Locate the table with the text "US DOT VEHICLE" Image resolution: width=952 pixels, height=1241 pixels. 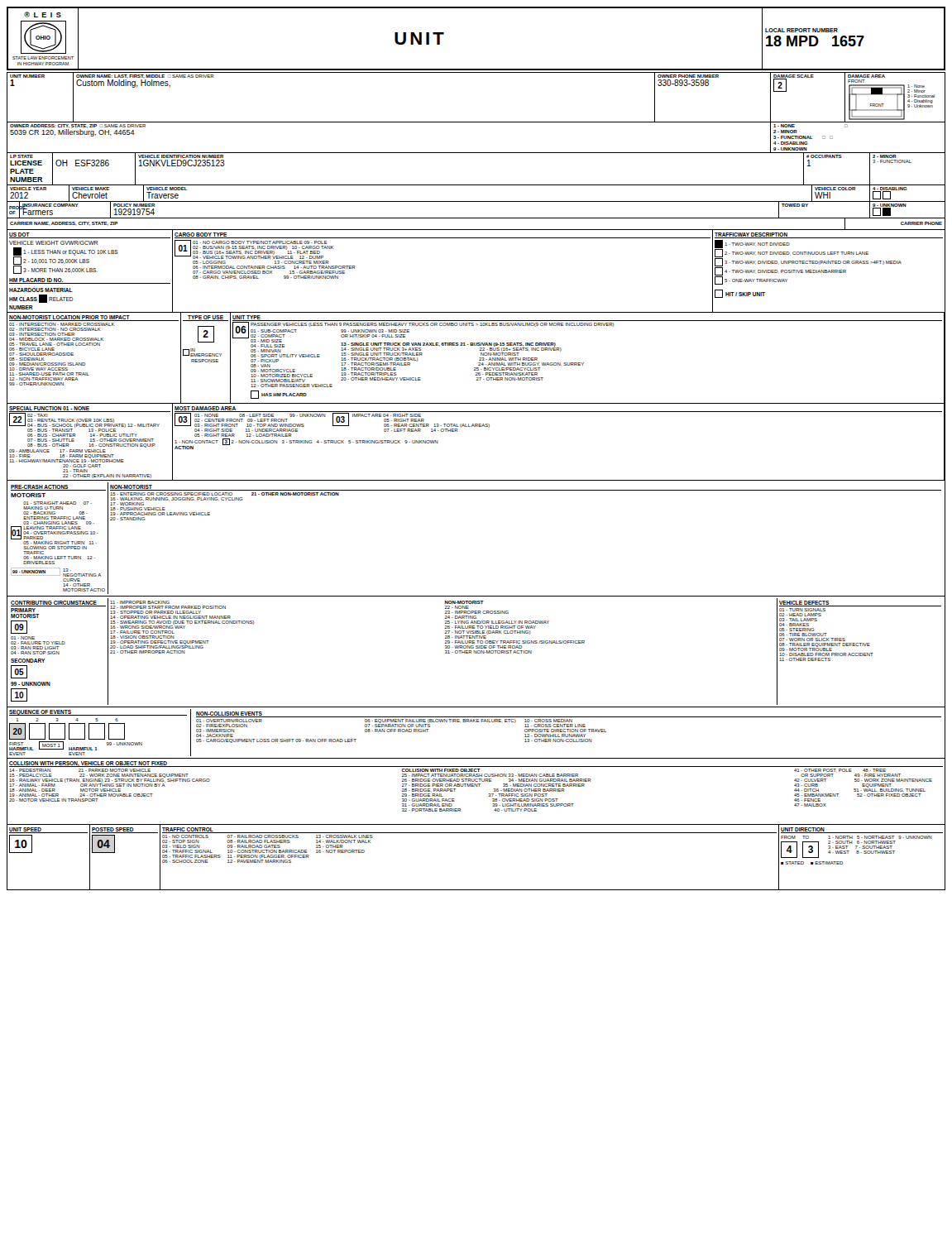coord(476,271)
